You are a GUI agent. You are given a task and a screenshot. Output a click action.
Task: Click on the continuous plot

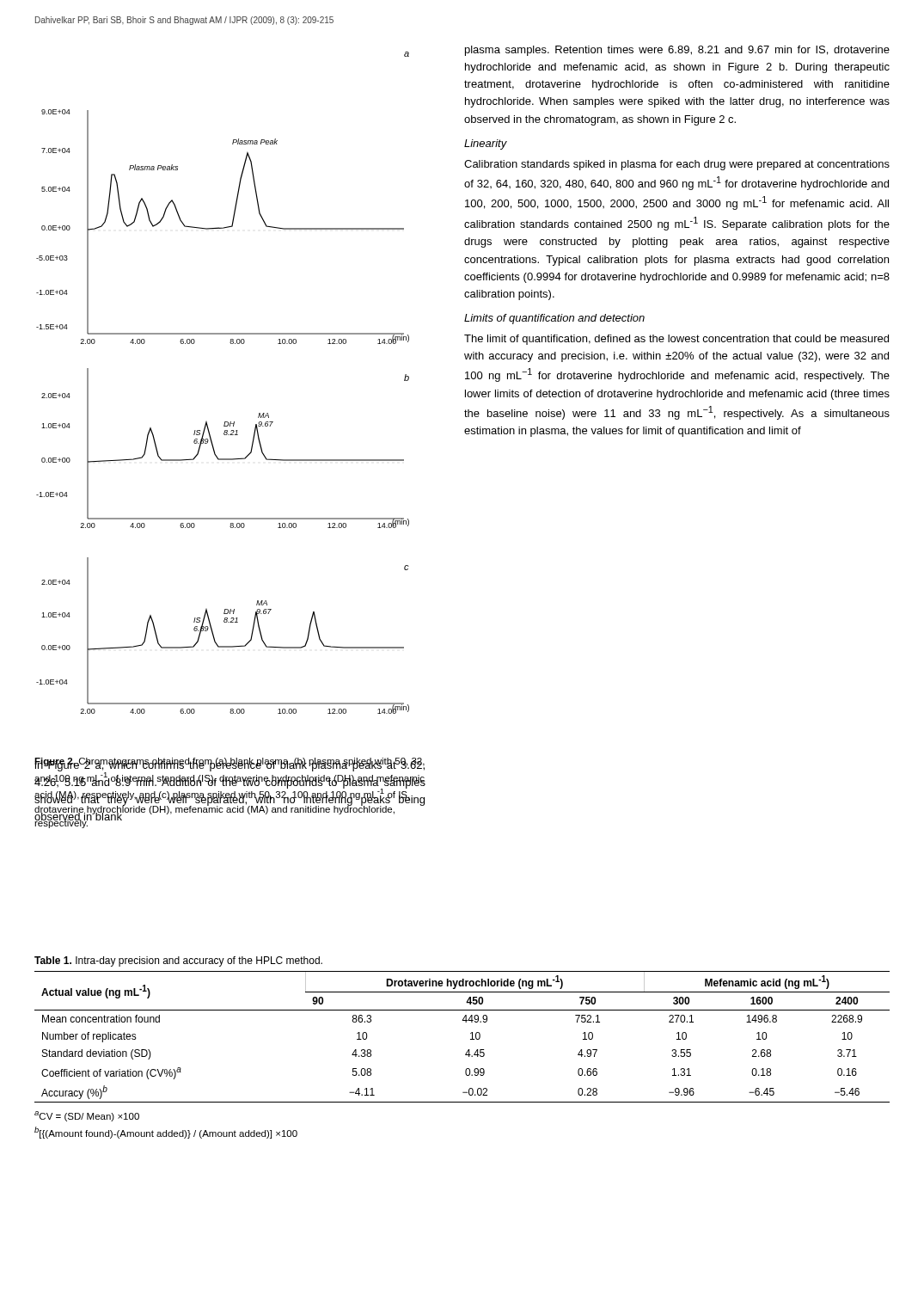tap(223, 395)
